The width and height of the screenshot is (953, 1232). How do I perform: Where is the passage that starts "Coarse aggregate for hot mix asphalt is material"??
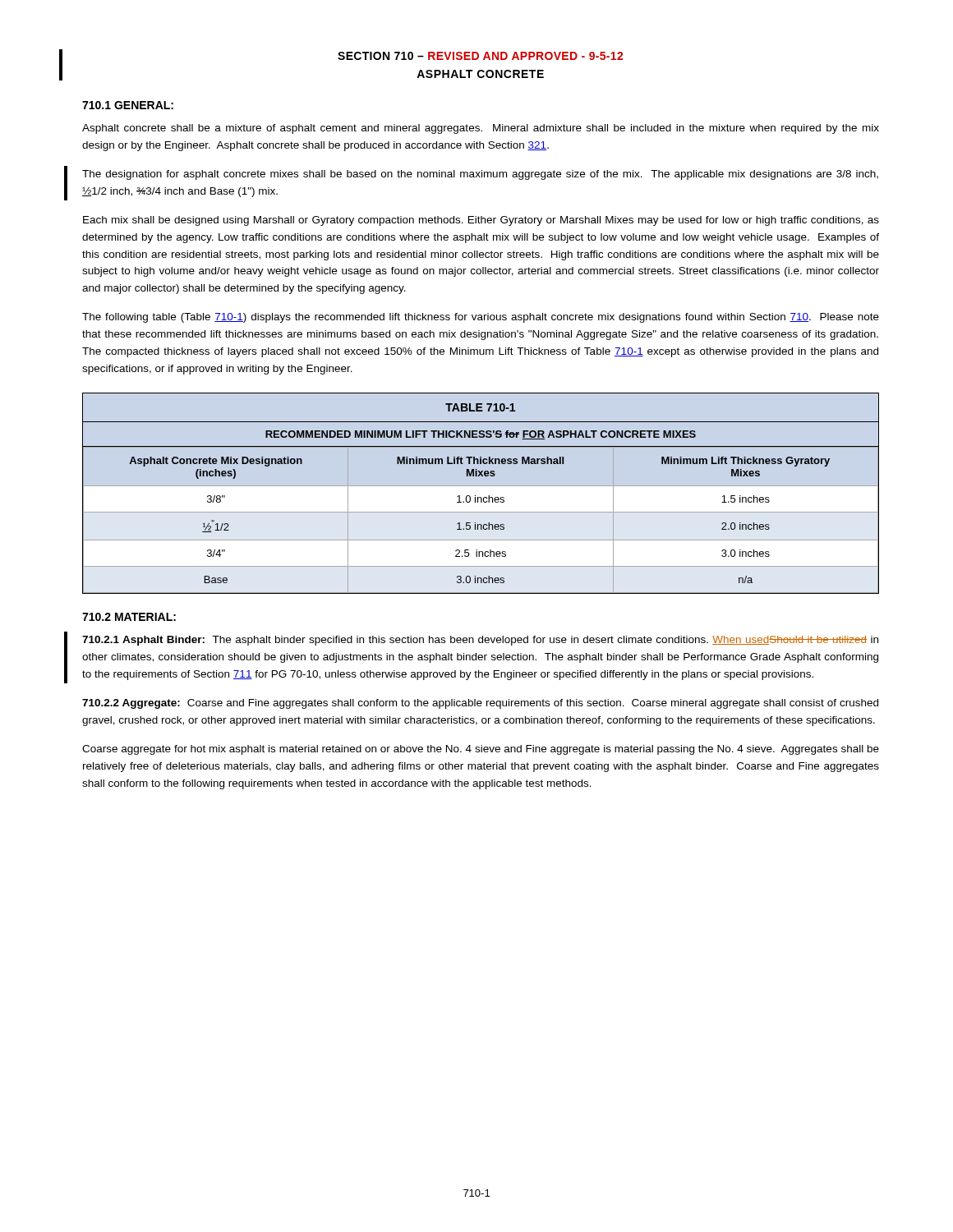click(481, 766)
